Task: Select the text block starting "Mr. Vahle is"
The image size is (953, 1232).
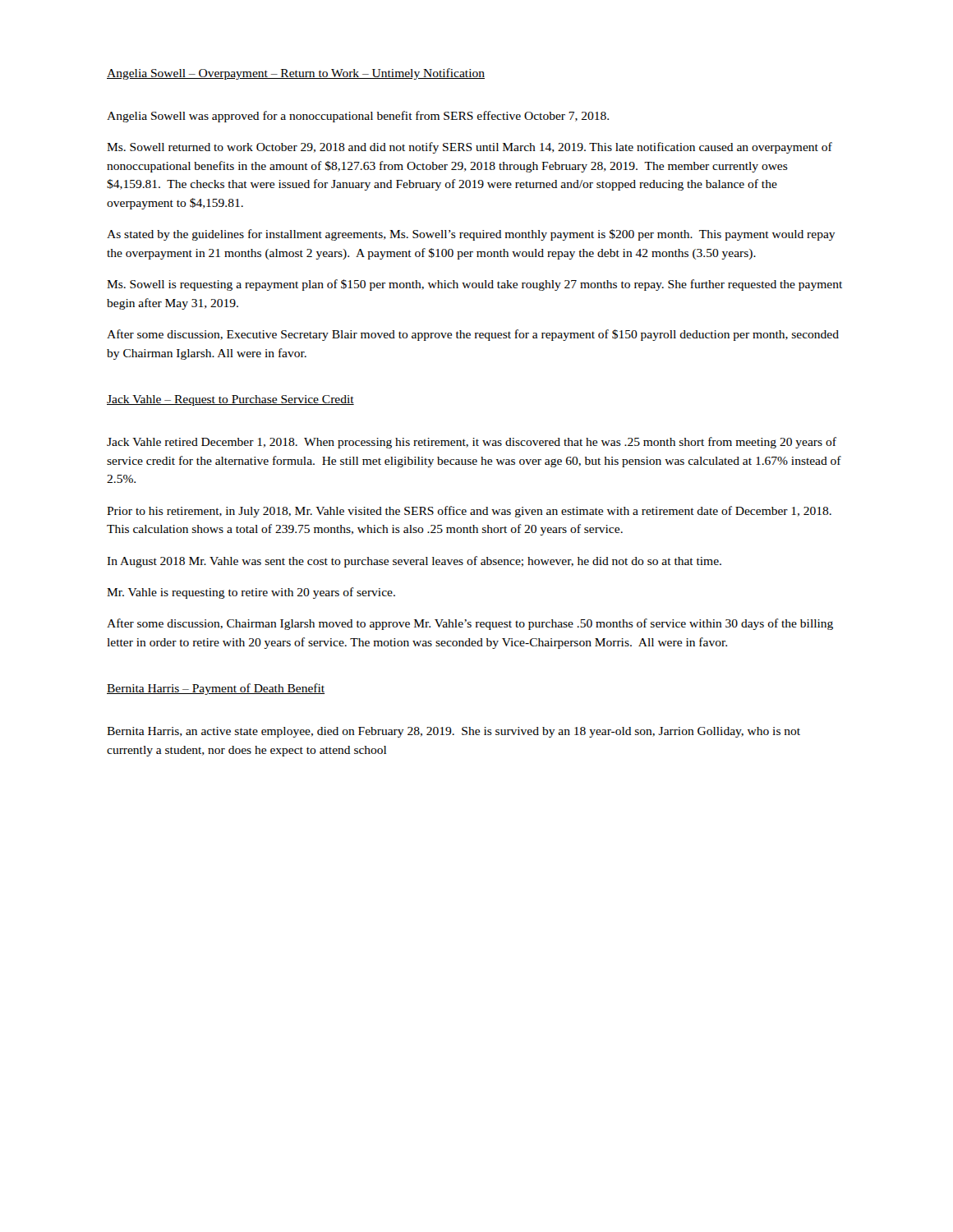Action: coord(251,592)
